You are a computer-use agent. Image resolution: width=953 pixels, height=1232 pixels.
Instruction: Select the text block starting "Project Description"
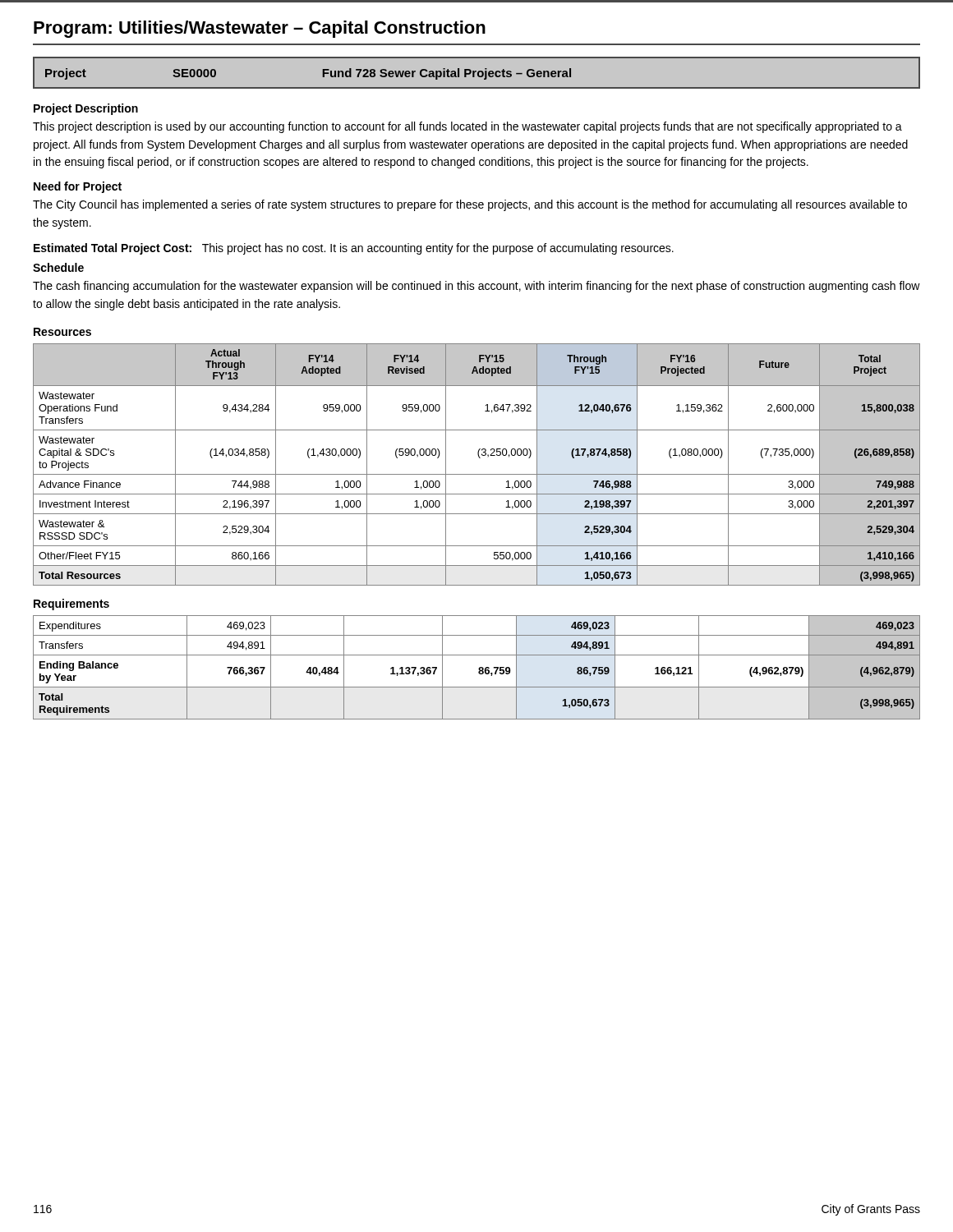coord(86,108)
